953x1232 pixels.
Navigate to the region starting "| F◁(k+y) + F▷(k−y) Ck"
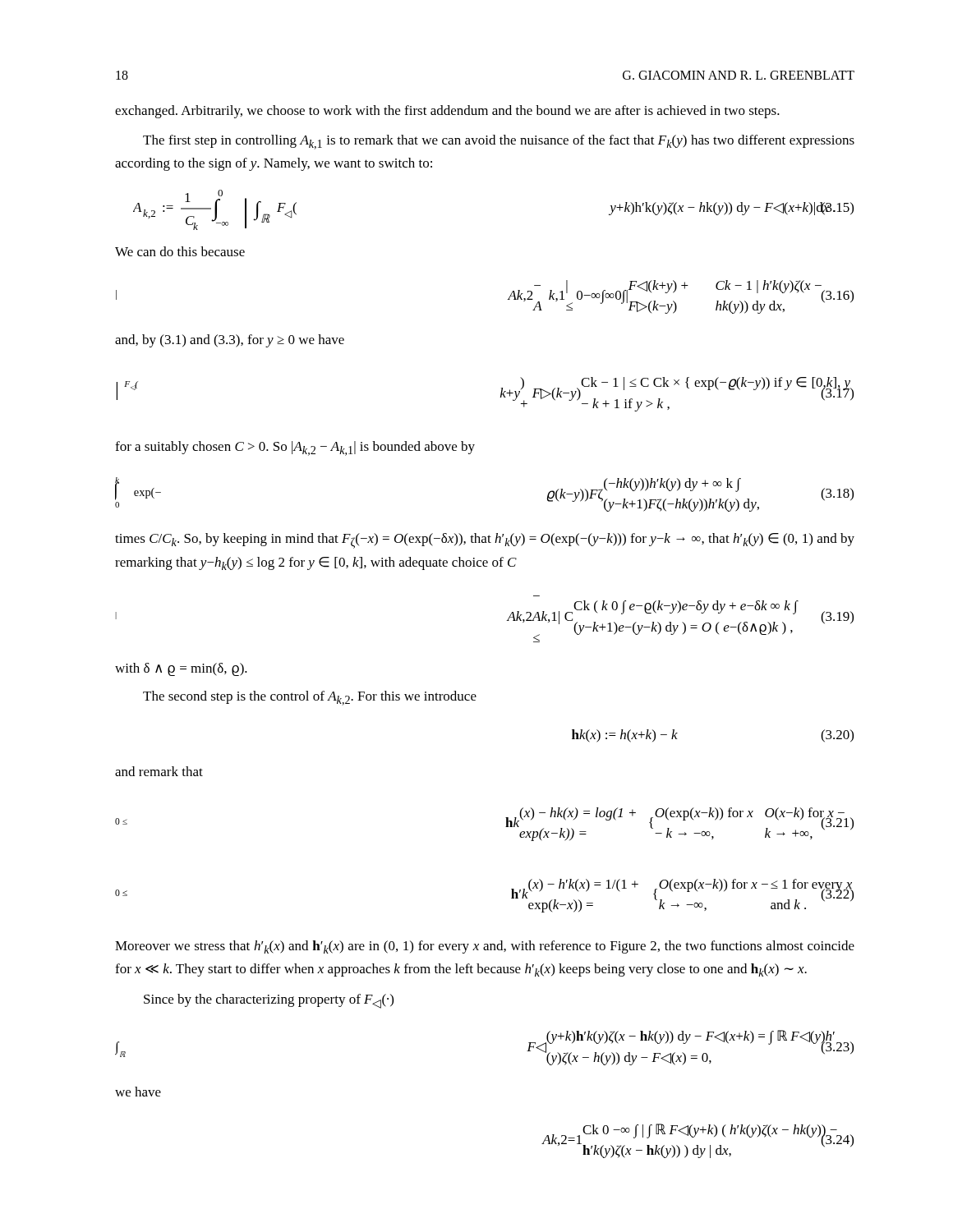click(485, 393)
